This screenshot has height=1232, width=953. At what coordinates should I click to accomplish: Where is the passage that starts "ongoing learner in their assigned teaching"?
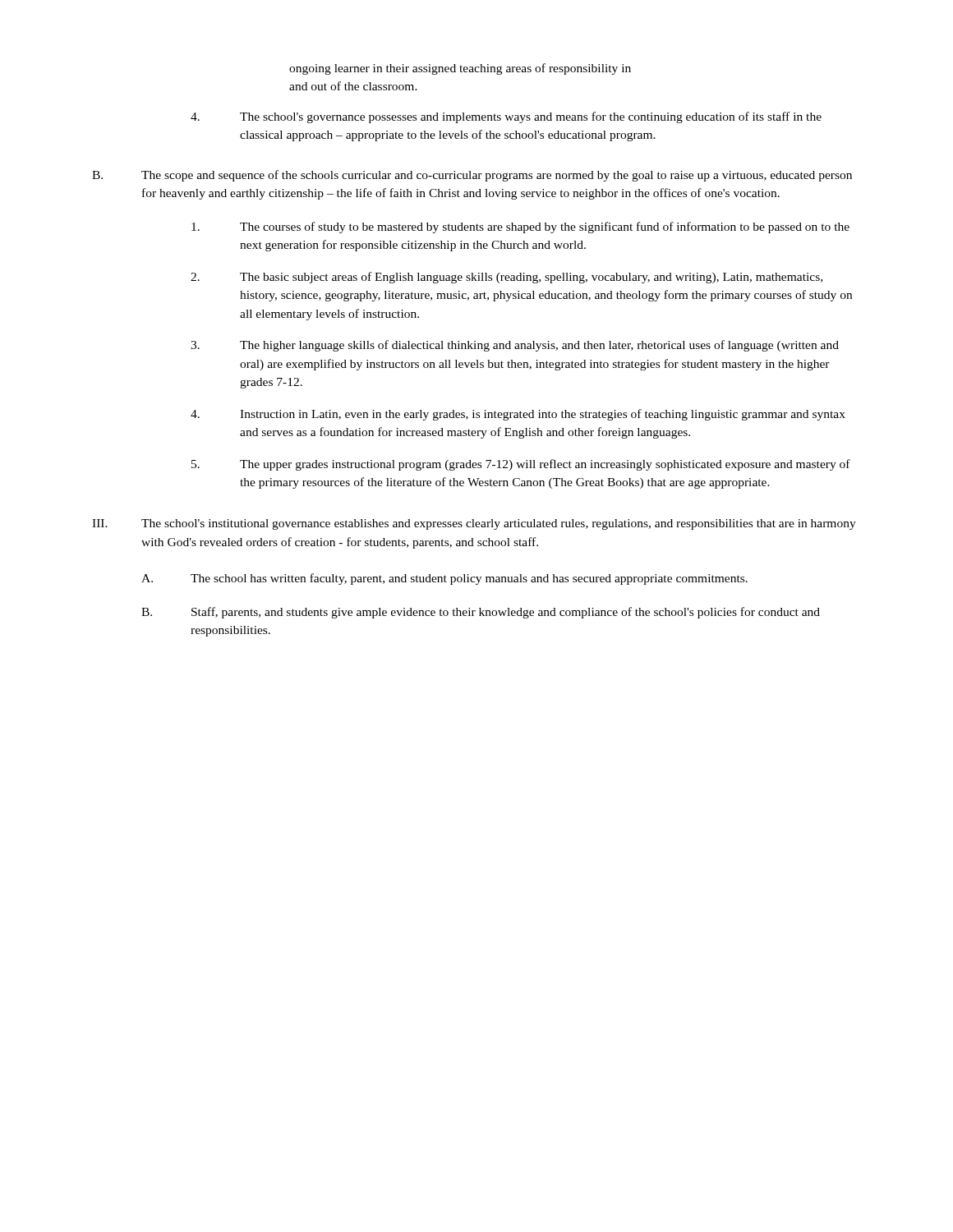tap(460, 77)
